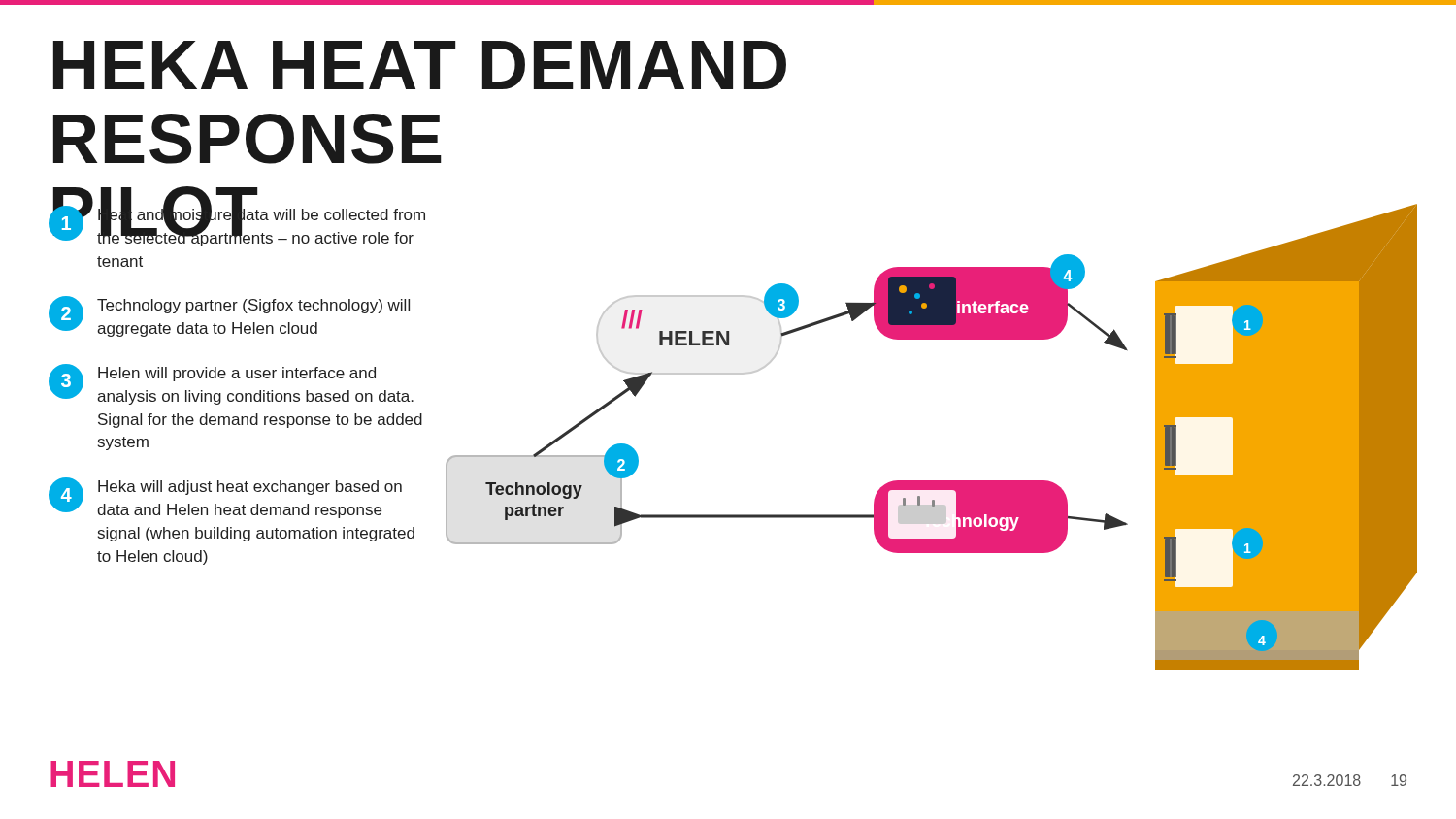Locate the infographic
The height and width of the screenshot is (819, 1456).
click(x=922, y=446)
